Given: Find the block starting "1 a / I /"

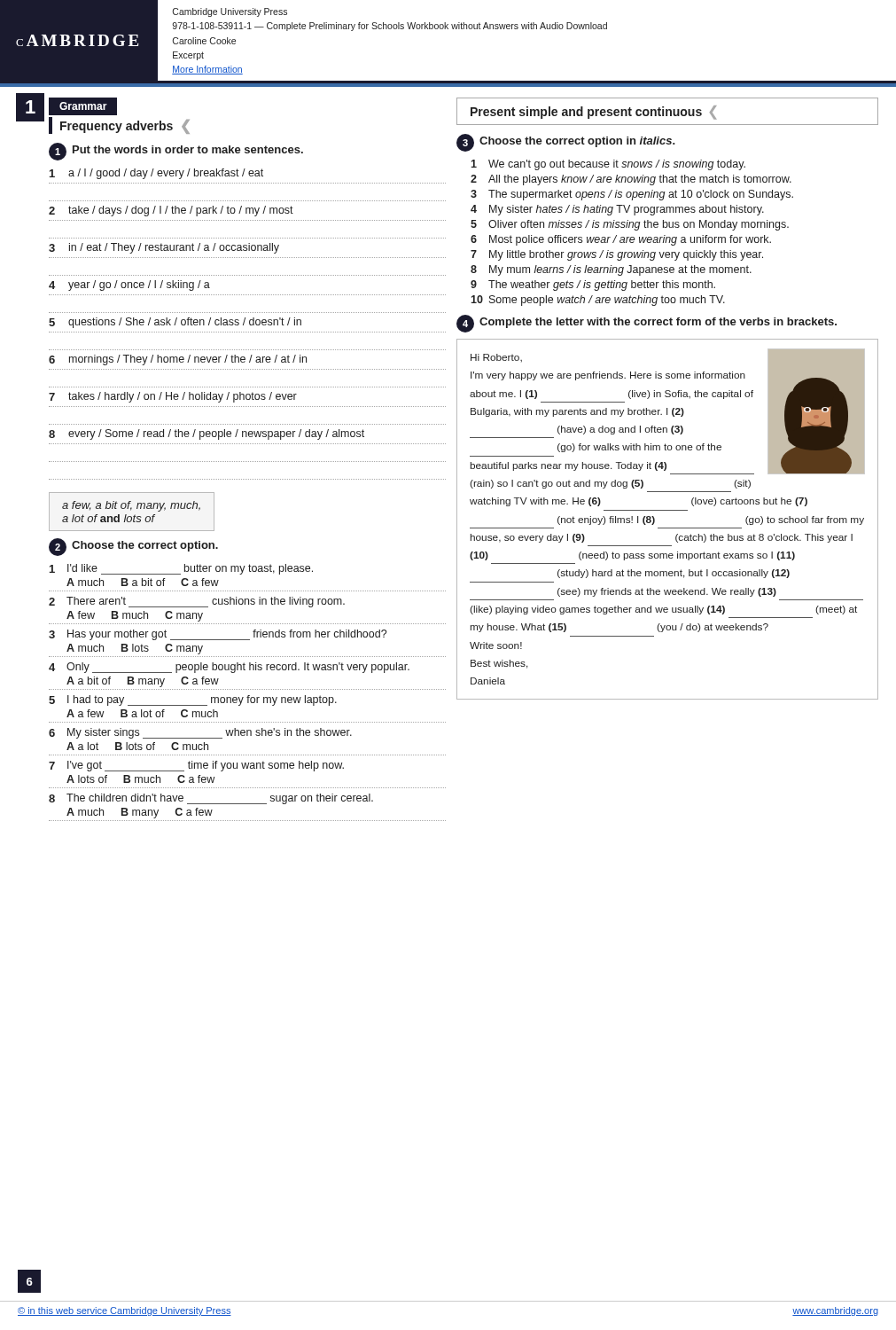Looking at the screenshot, I should (156, 173).
